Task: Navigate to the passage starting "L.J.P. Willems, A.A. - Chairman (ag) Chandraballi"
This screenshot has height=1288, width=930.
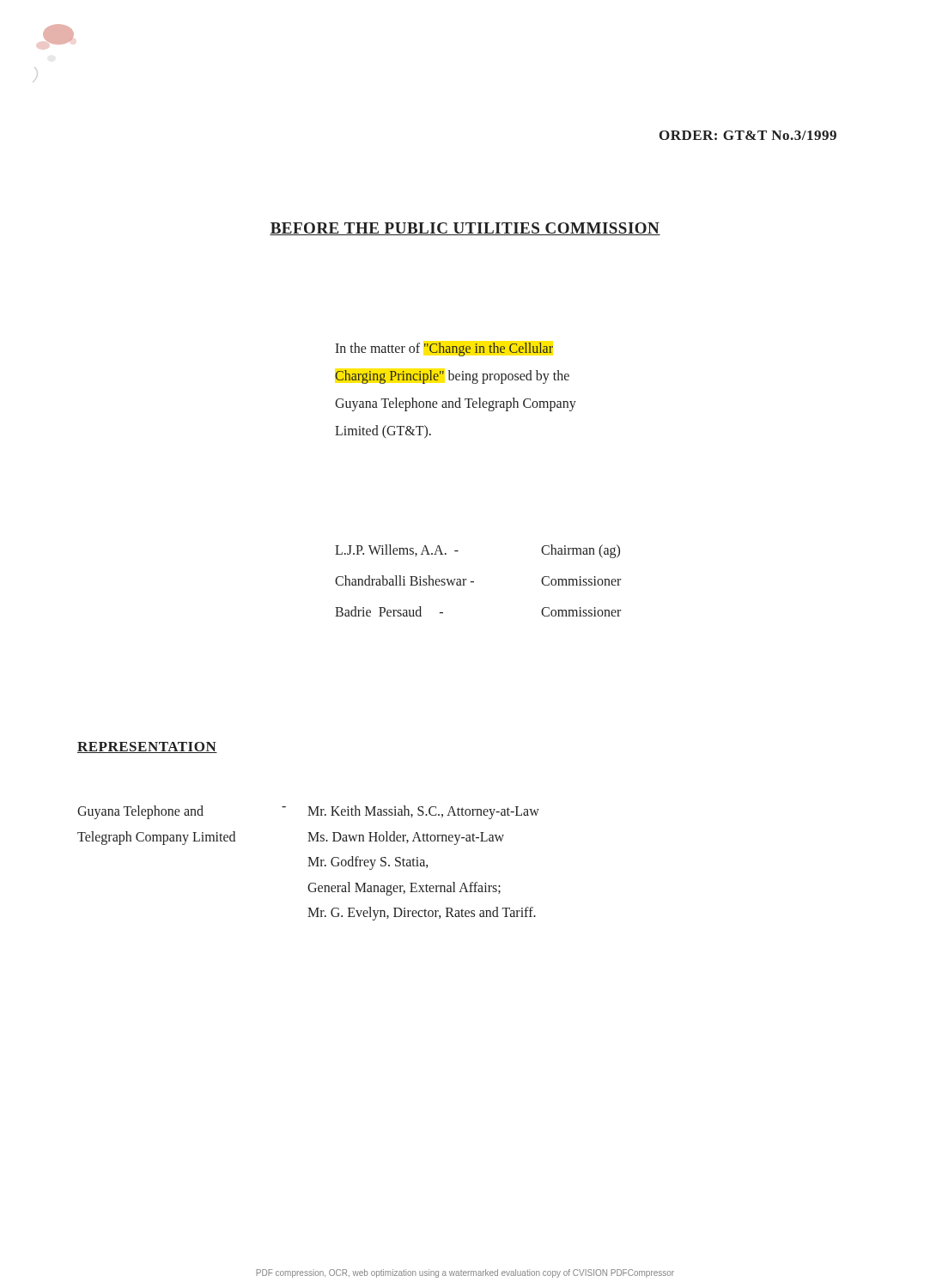Action: pos(594,581)
